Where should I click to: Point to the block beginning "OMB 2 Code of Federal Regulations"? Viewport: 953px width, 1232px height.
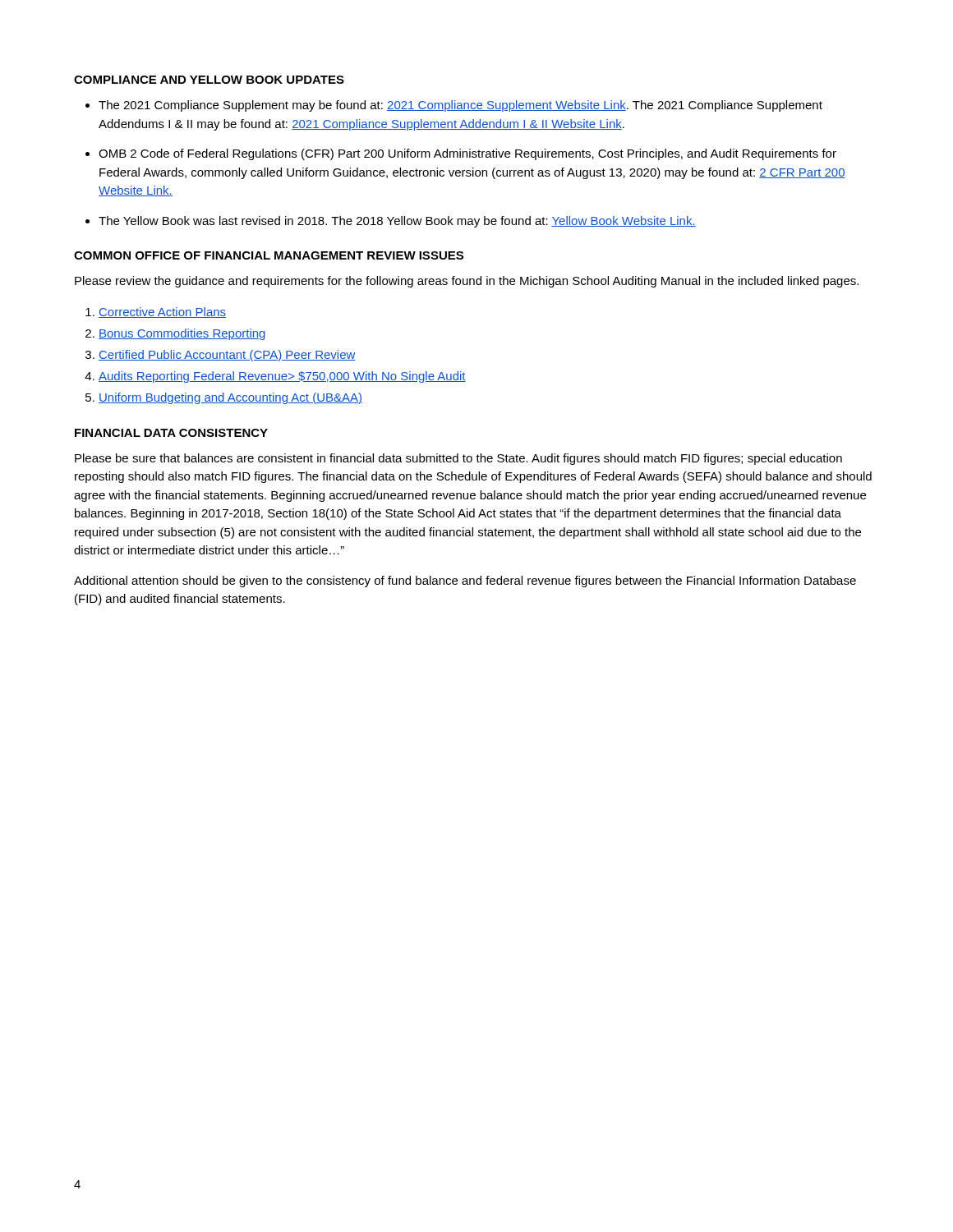click(x=472, y=172)
